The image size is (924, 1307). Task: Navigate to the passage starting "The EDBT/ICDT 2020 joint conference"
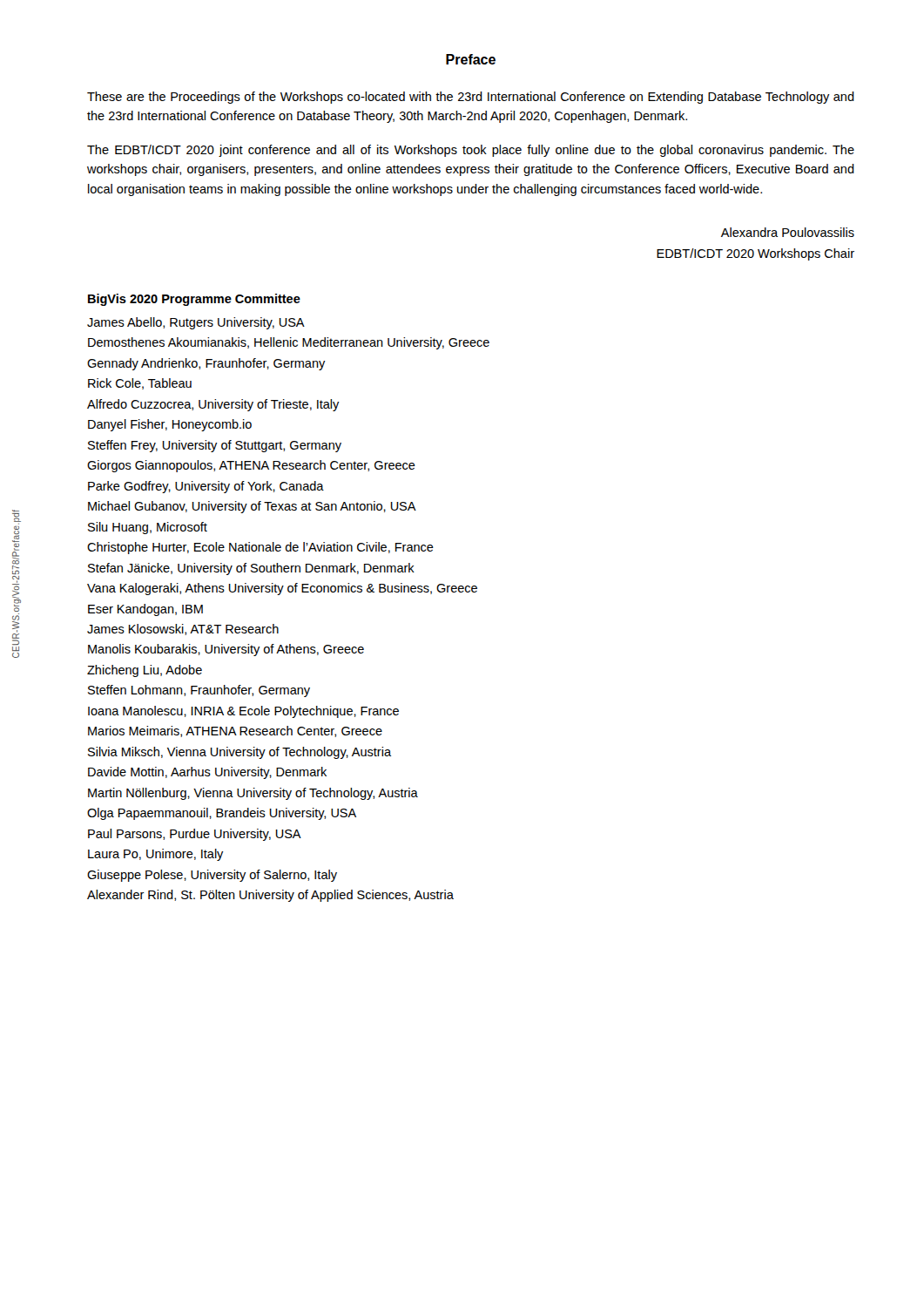471,169
